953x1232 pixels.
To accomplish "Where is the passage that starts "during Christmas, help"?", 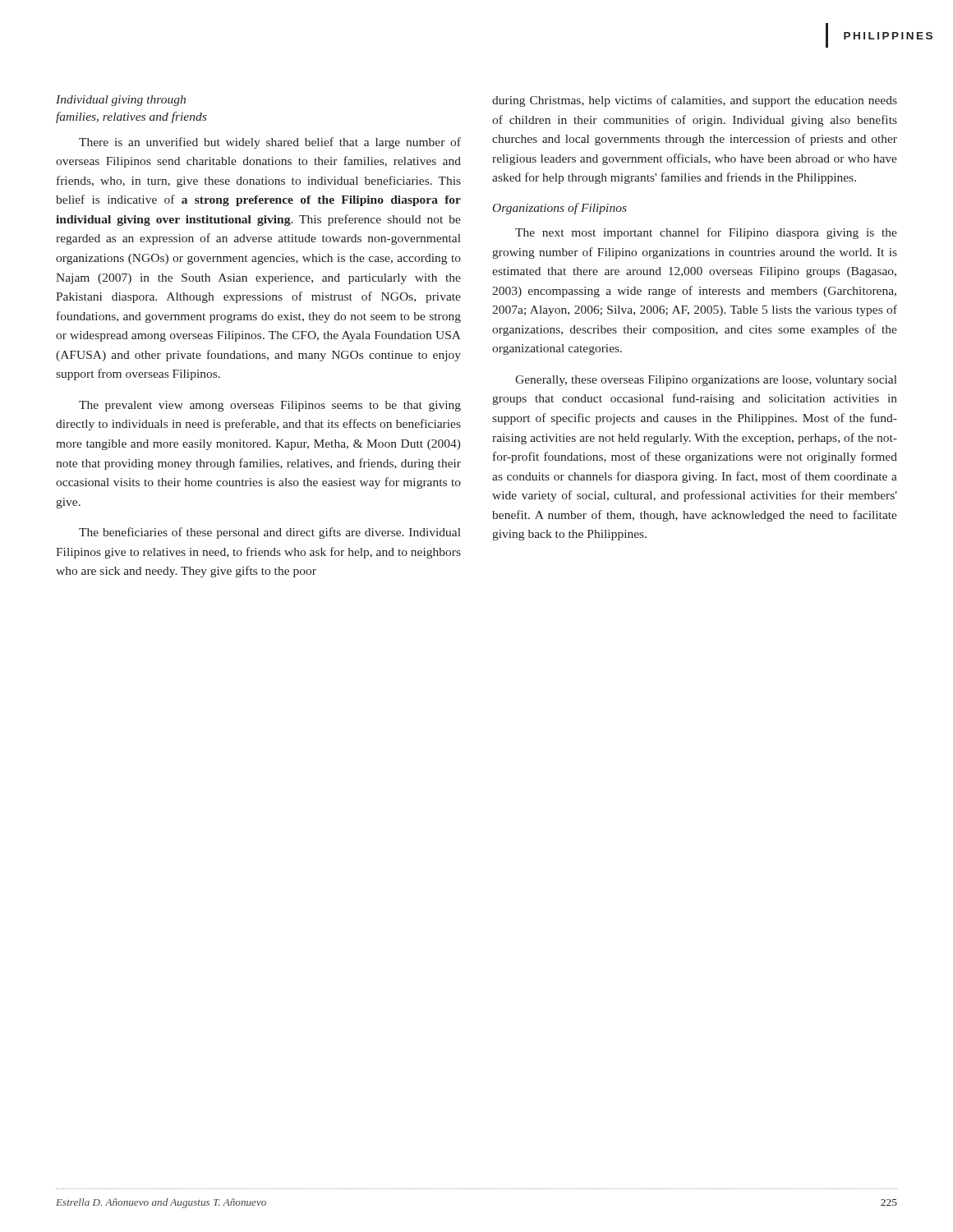I will tap(695, 138).
